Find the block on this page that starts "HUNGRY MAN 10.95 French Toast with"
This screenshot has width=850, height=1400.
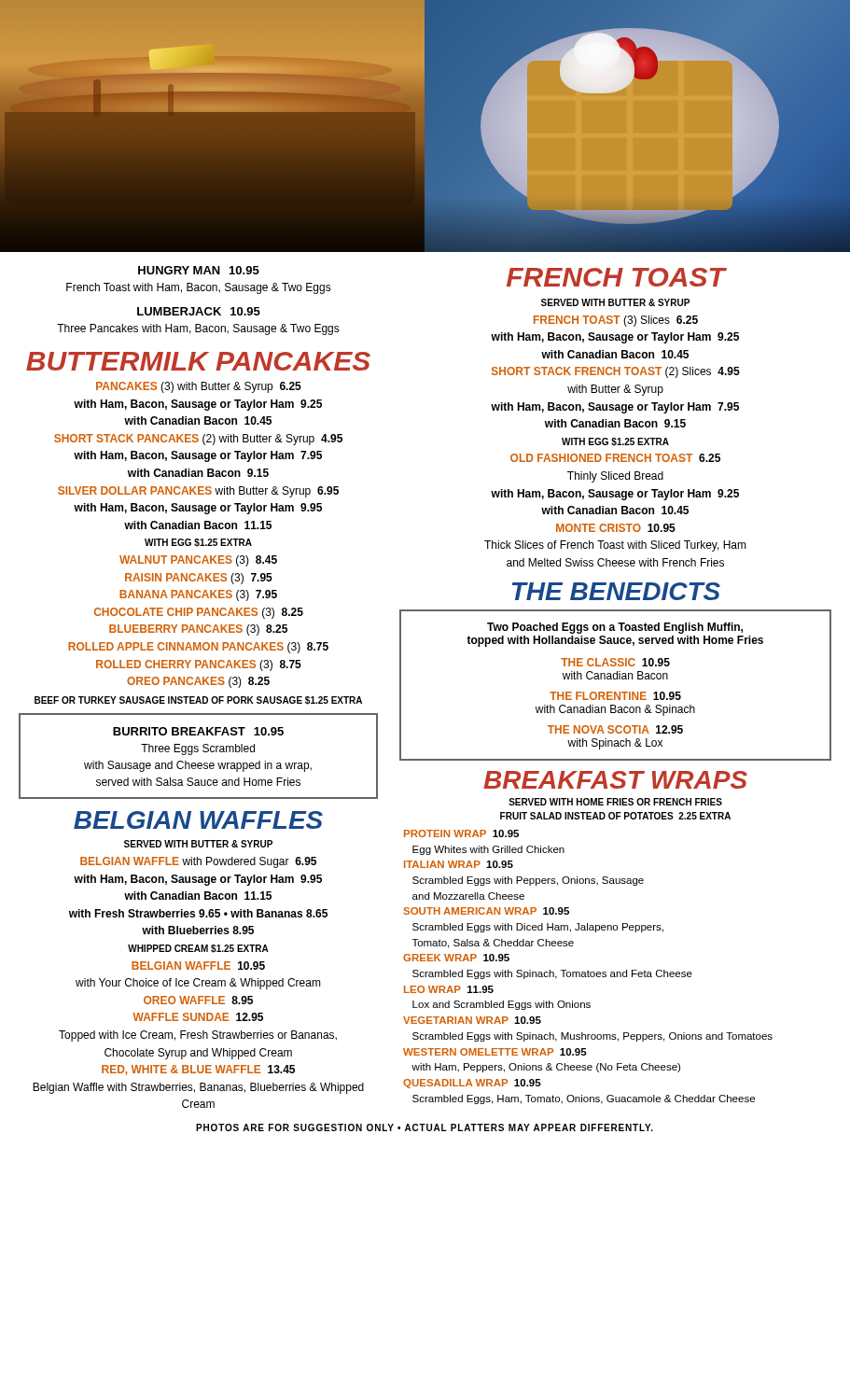[x=198, y=687]
